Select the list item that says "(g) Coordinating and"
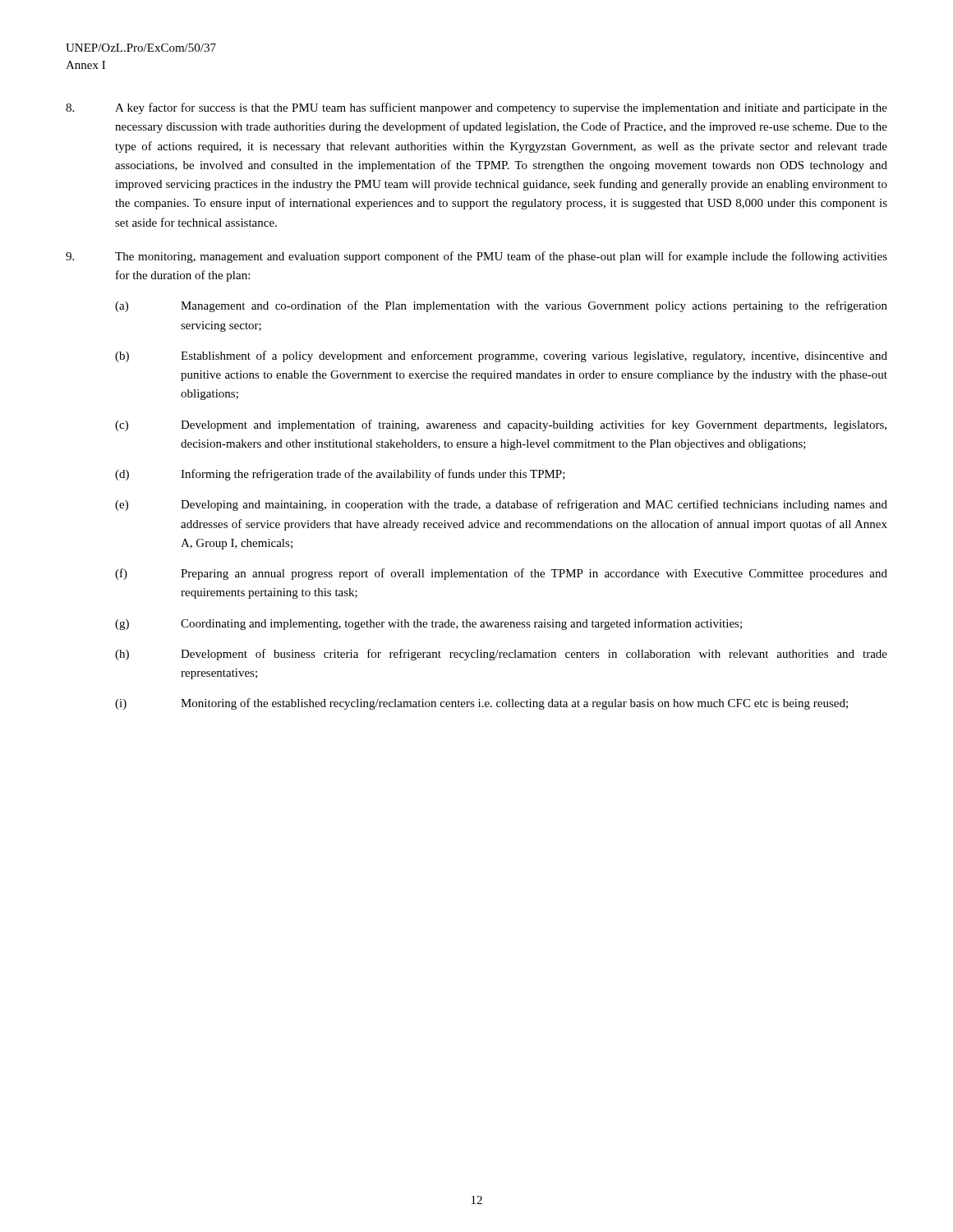Screen dimensions: 1232x953 501,623
